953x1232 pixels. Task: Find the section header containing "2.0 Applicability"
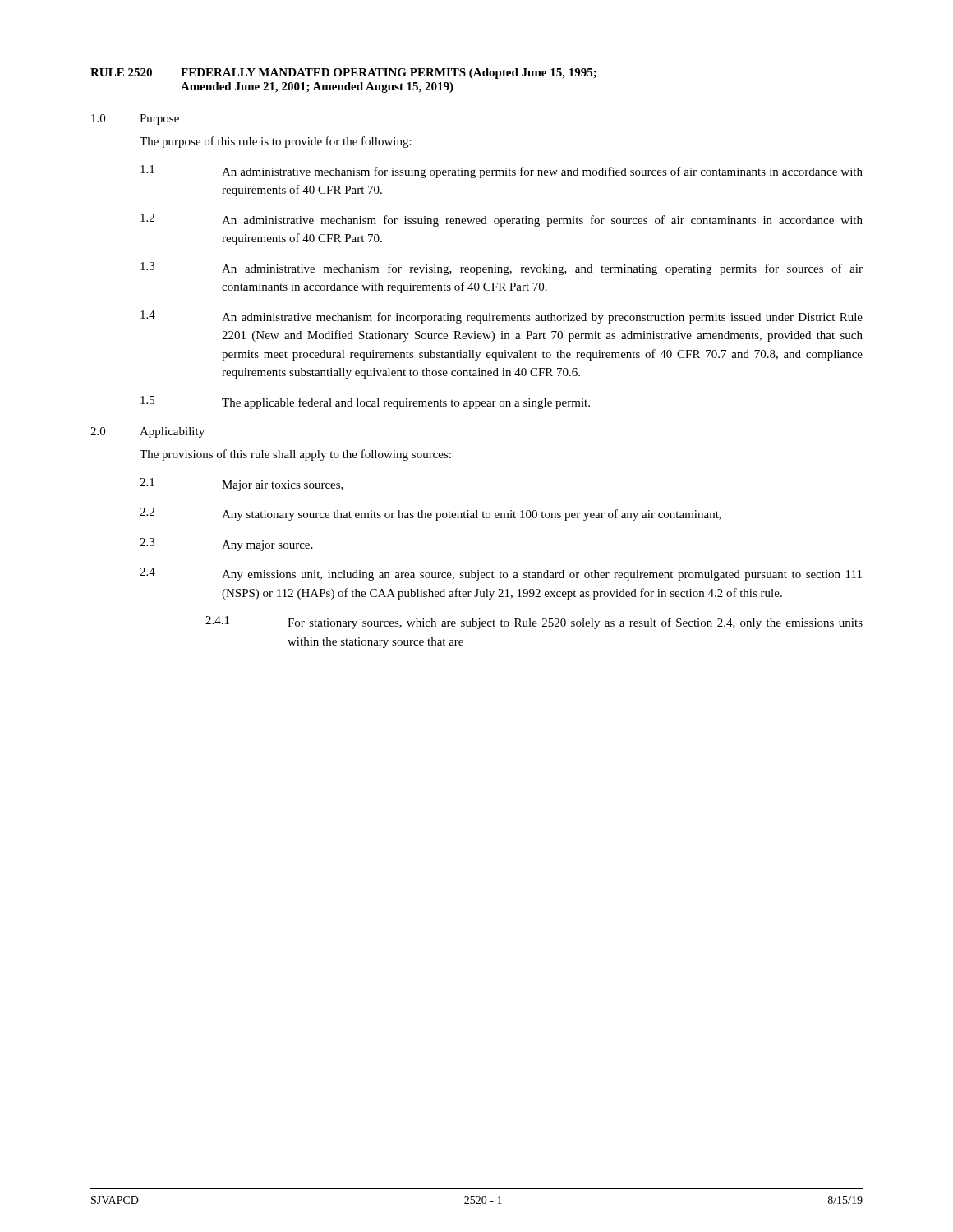(148, 432)
